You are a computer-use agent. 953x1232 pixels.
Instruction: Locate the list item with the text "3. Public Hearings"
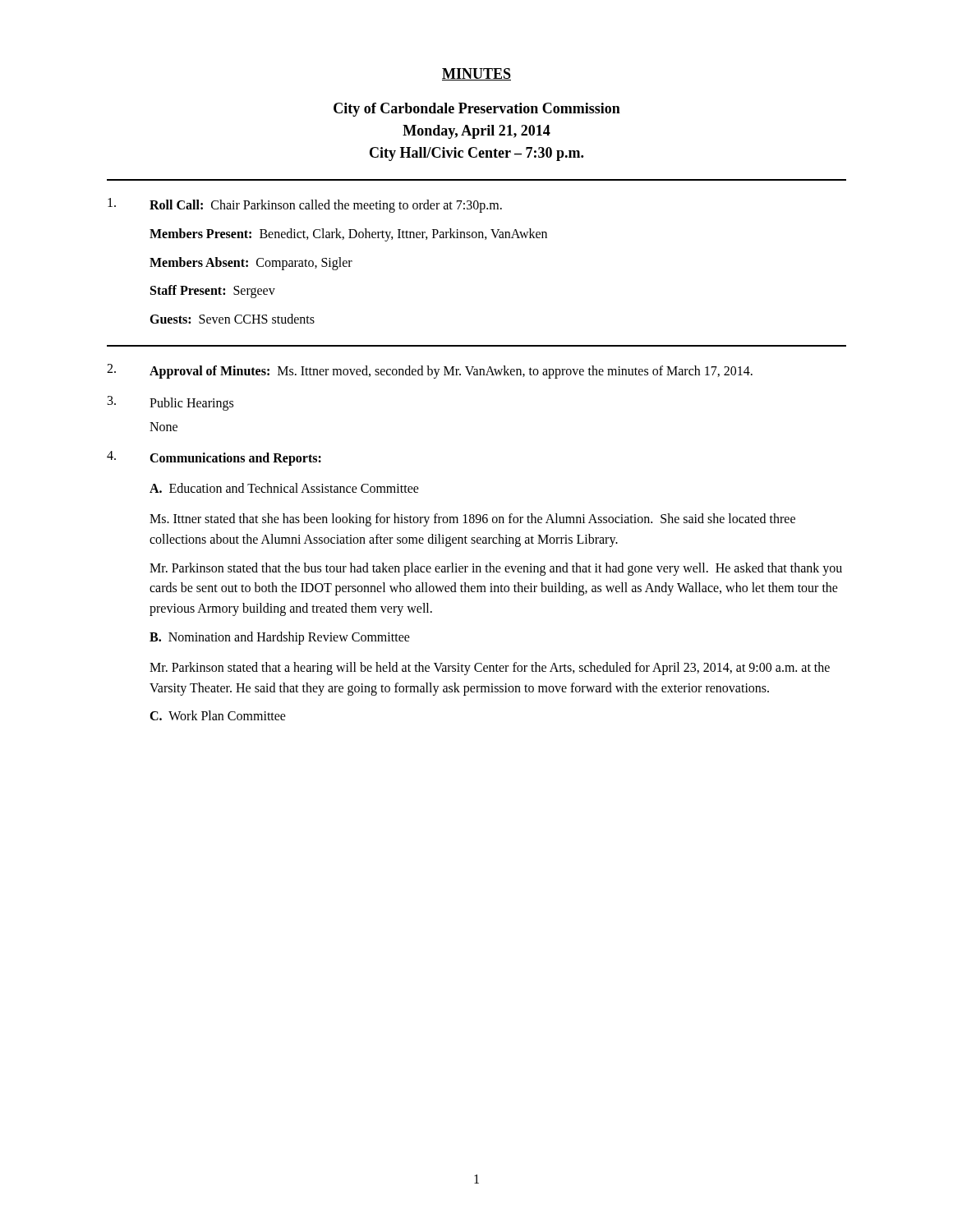tap(170, 403)
